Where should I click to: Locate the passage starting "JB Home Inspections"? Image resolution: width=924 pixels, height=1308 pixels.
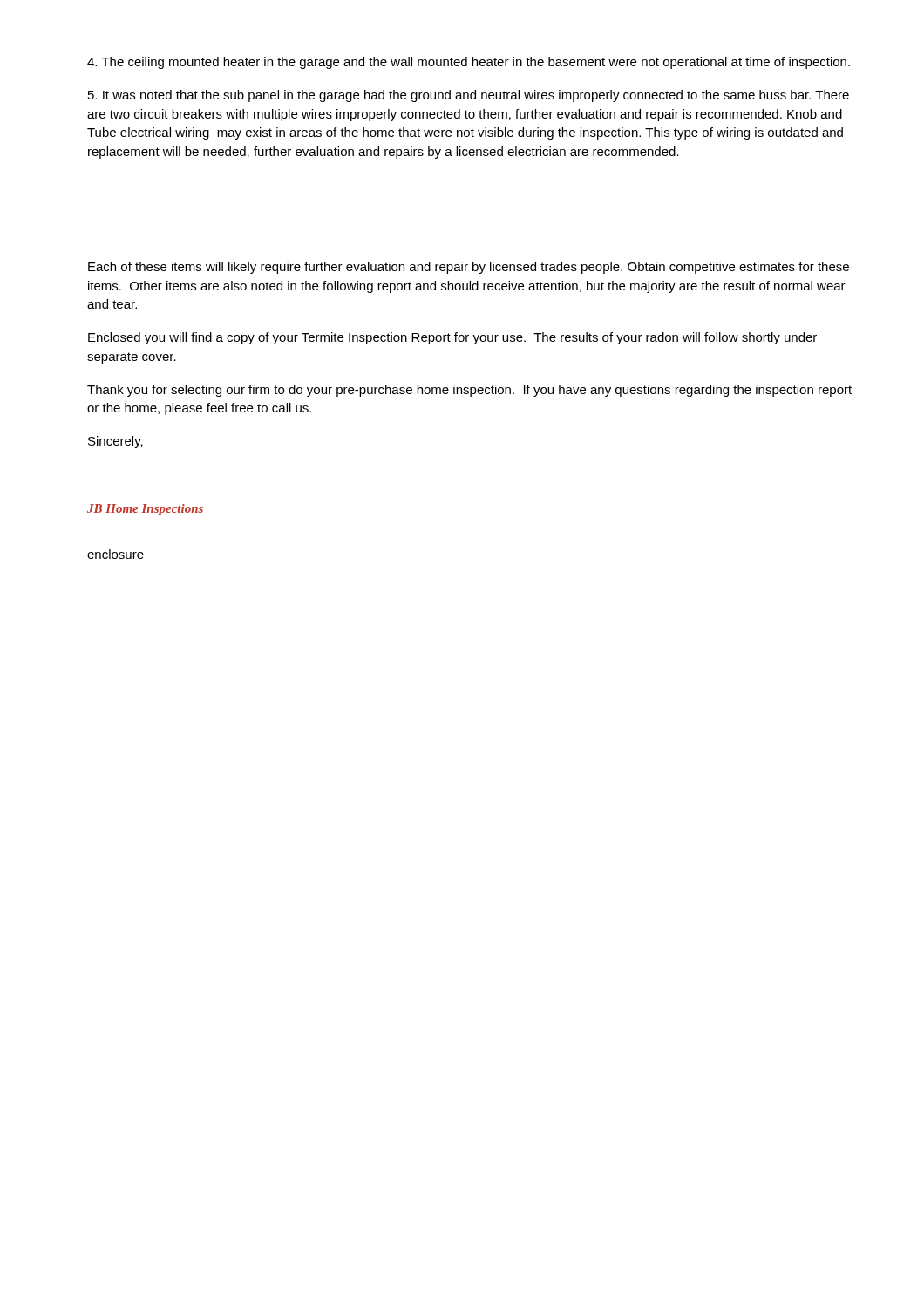click(x=145, y=508)
